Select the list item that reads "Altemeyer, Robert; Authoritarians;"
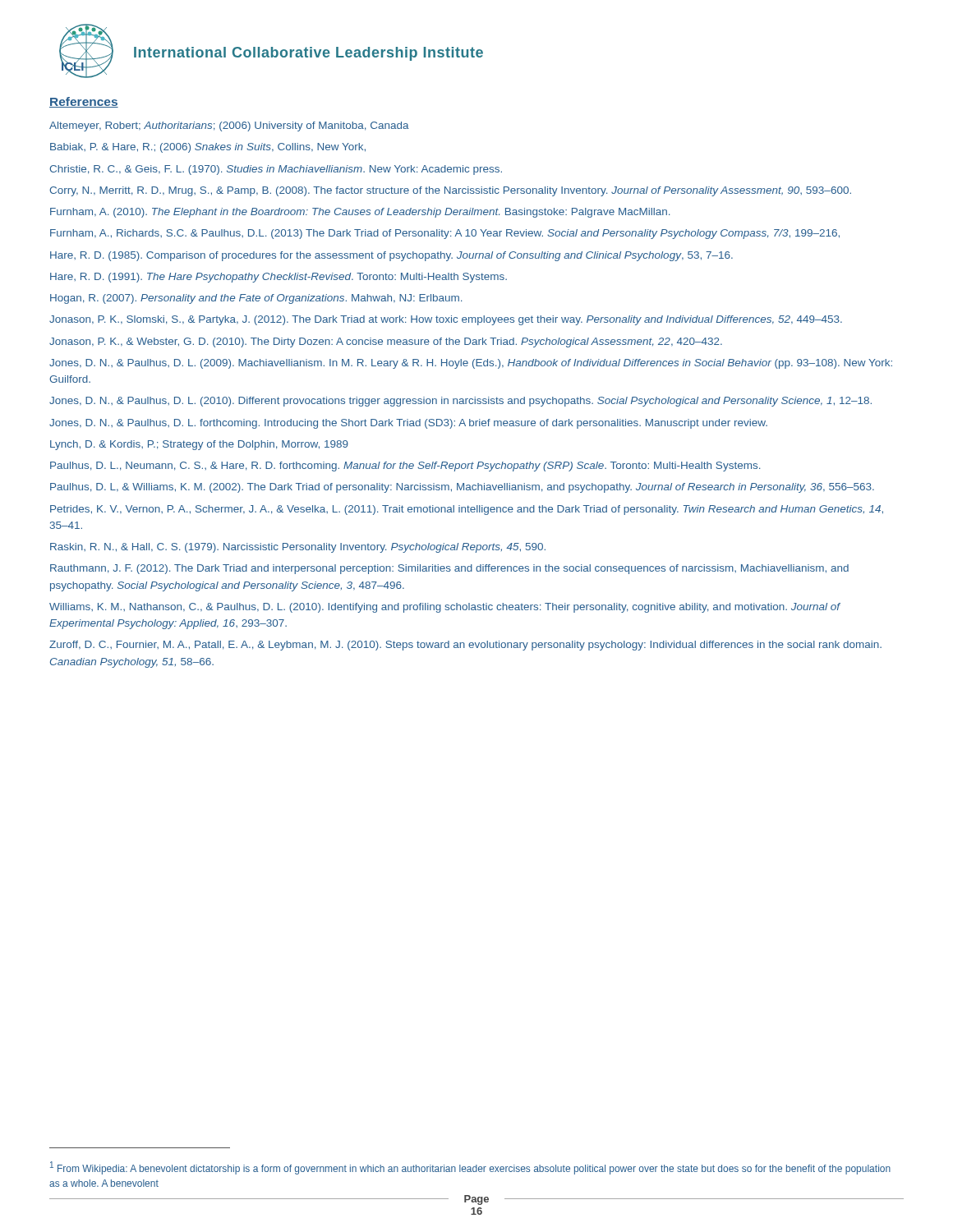This screenshot has width=953, height=1232. point(229,125)
